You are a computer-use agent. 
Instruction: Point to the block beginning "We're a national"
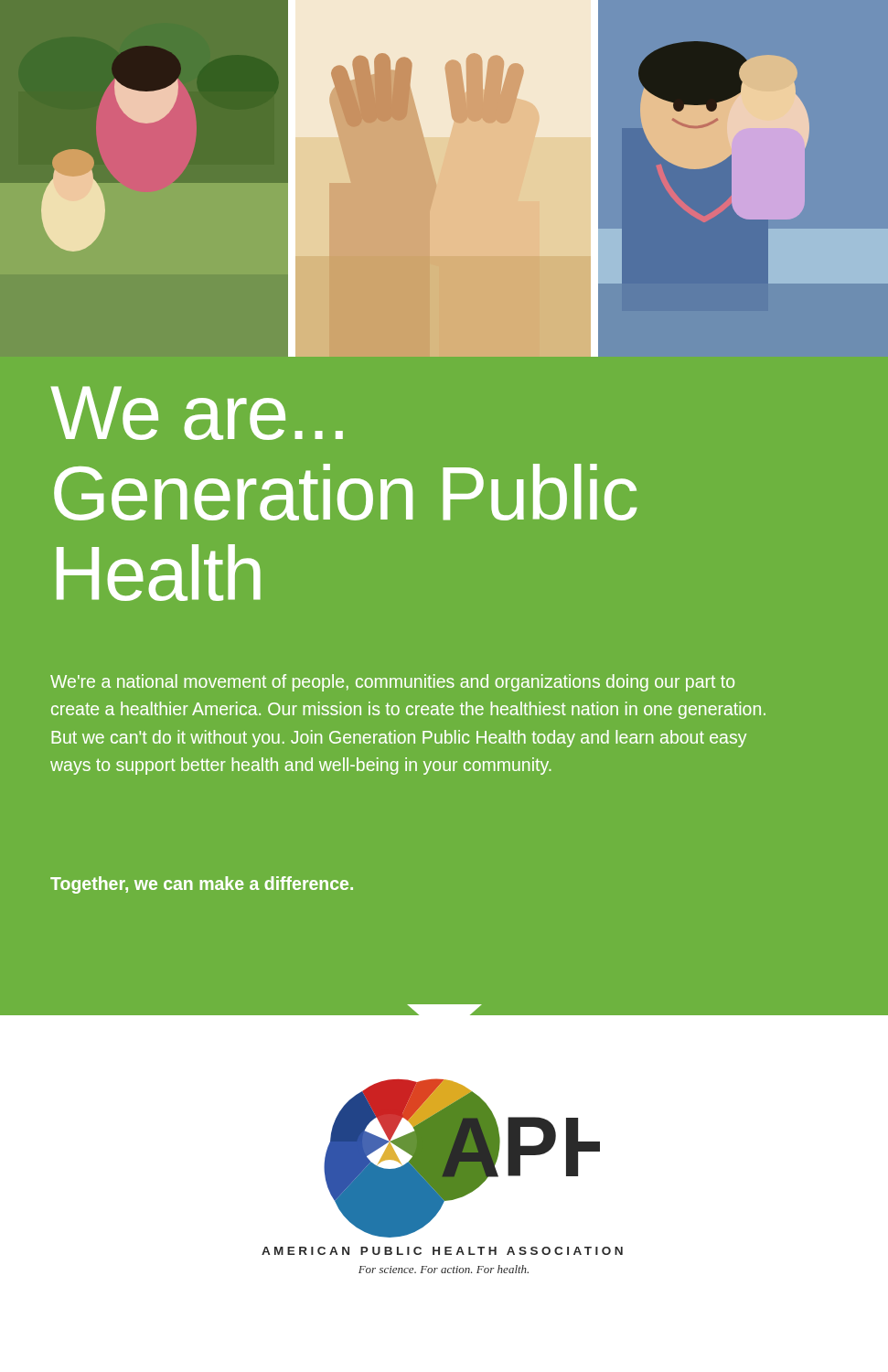409,723
